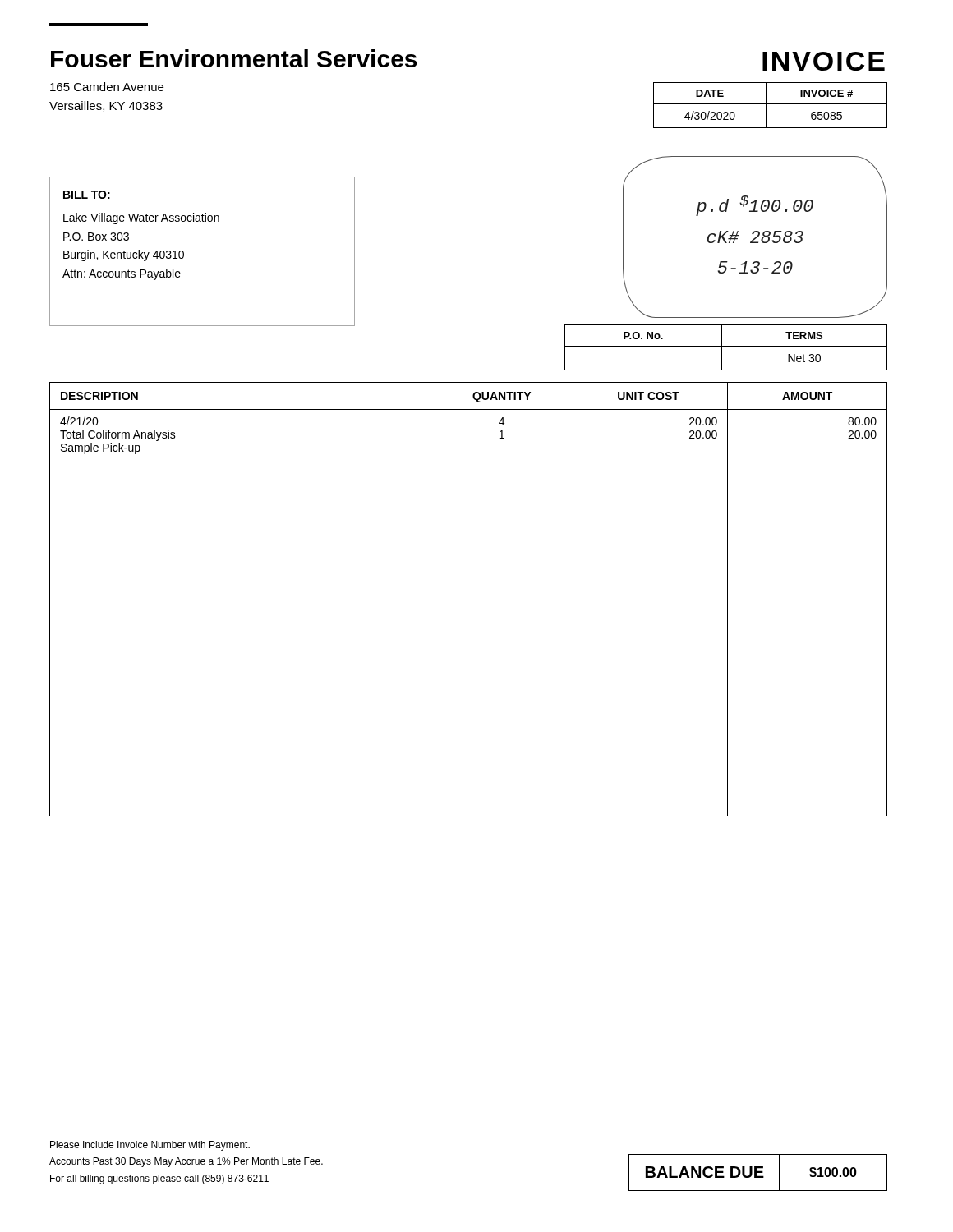The width and height of the screenshot is (953, 1232).
Task: Select the table that reads "4 1"
Action: point(468,599)
